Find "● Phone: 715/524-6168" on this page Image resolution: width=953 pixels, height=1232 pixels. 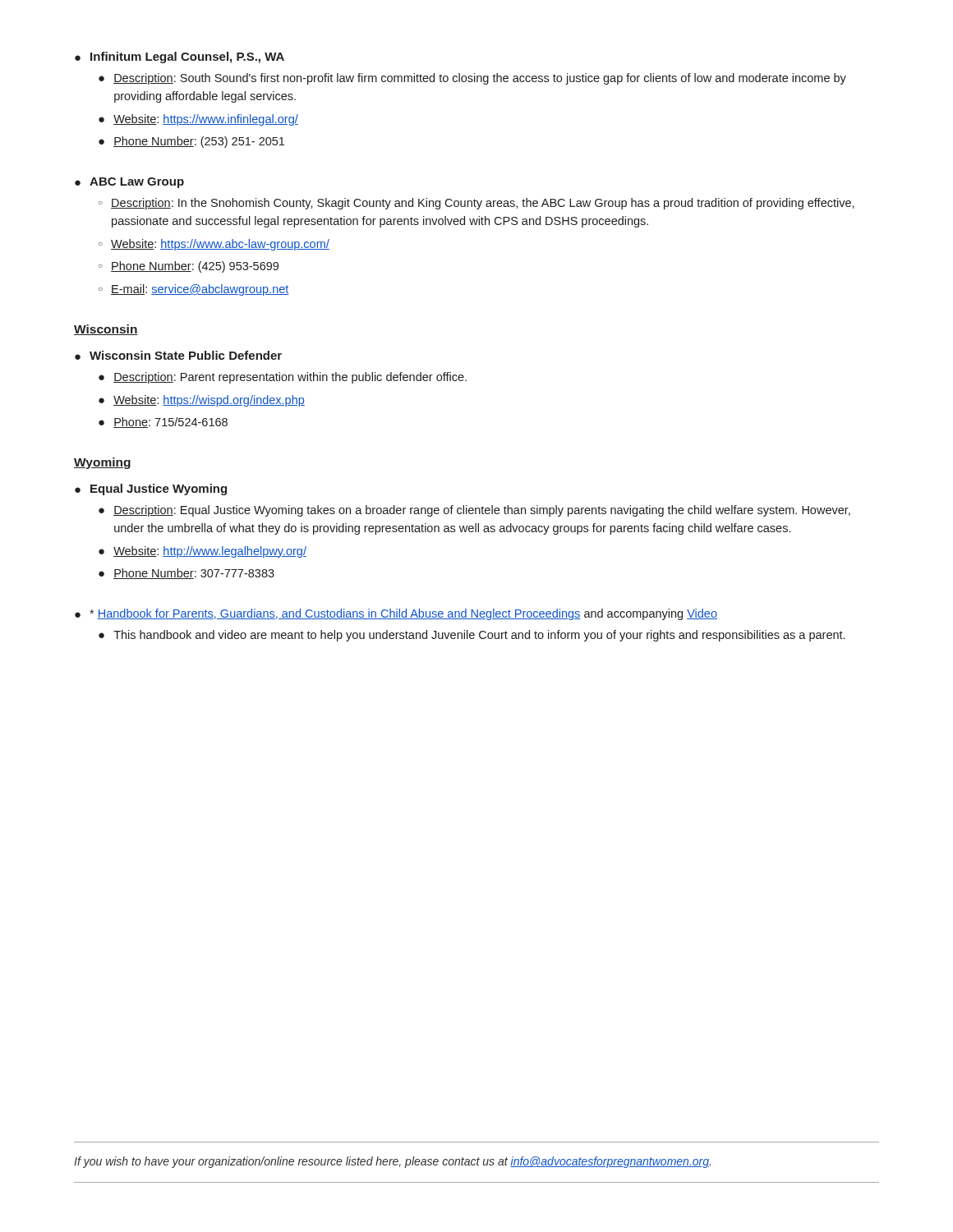click(x=163, y=423)
